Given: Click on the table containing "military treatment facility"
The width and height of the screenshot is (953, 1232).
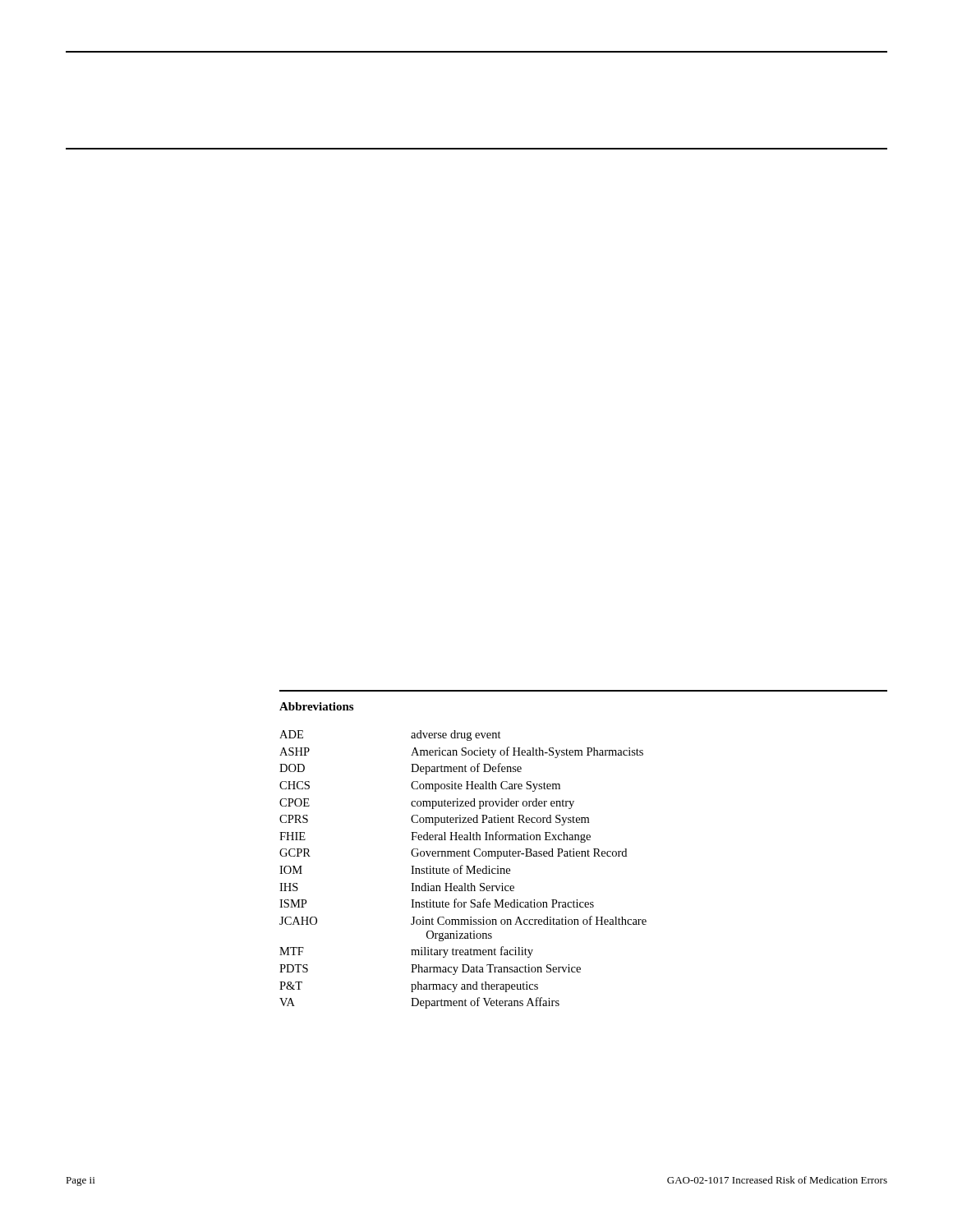Looking at the screenshot, I should (x=583, y=869).
